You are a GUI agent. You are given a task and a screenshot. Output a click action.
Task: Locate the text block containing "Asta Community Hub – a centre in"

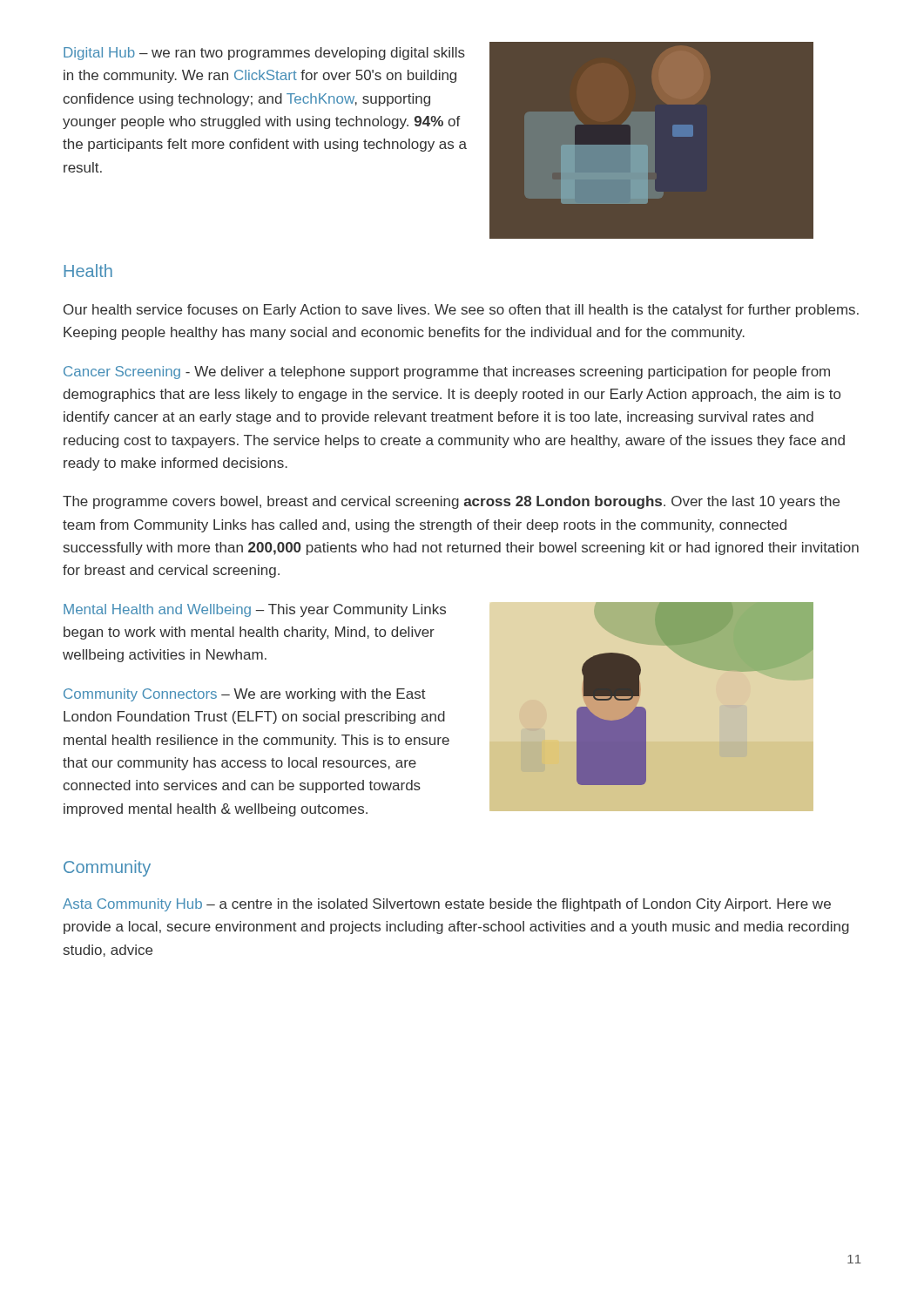click(x=462, y=927)
